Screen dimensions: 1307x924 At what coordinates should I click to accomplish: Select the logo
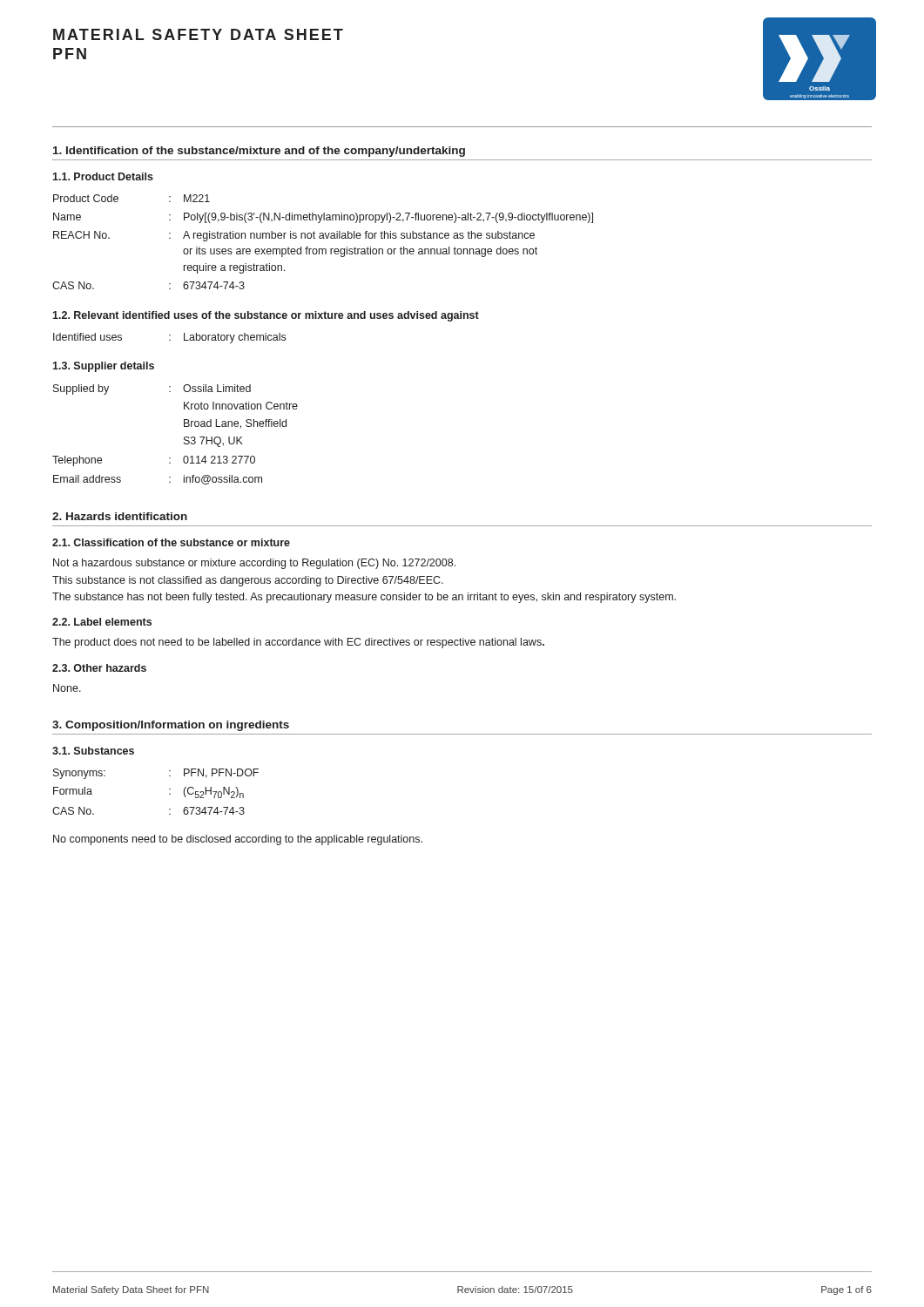pyautogui.click(x=819, y=59)
